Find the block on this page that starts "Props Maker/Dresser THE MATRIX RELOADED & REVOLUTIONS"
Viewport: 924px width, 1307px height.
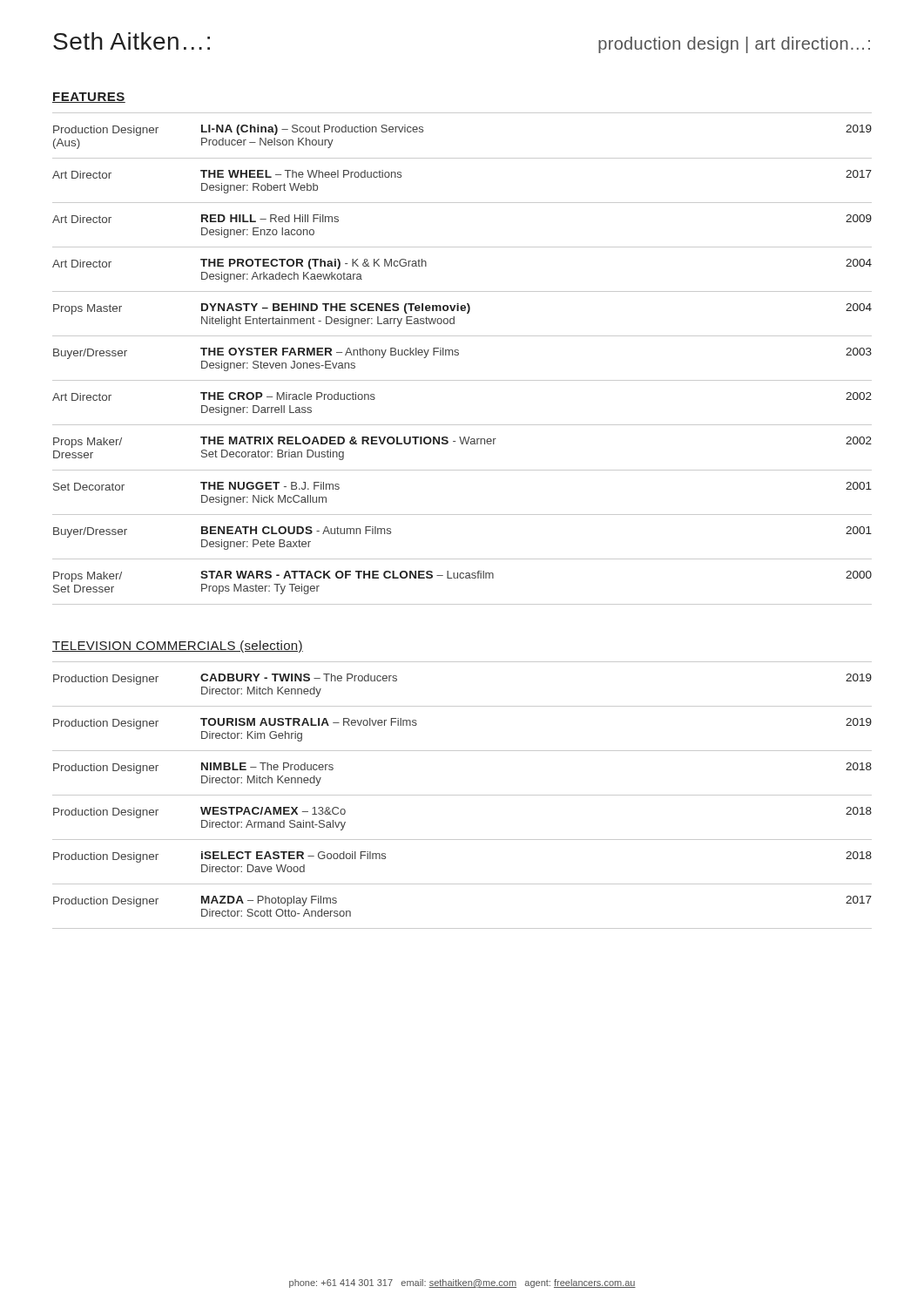click(x=462, y=447)
